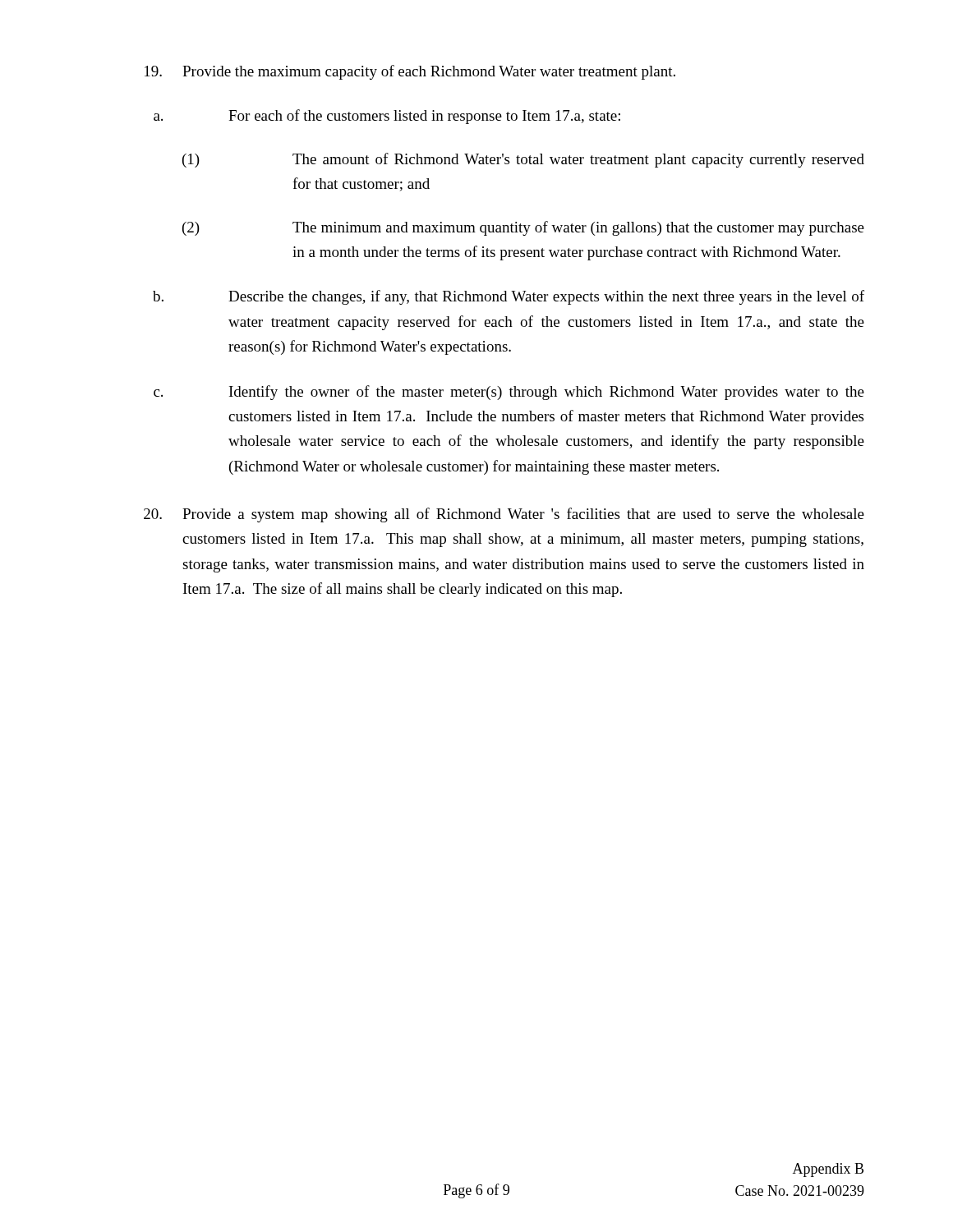Click on the list item that reads "a. For each of the customers listed"
Viewport: 953px width, 1232px height.
[476, 116]
